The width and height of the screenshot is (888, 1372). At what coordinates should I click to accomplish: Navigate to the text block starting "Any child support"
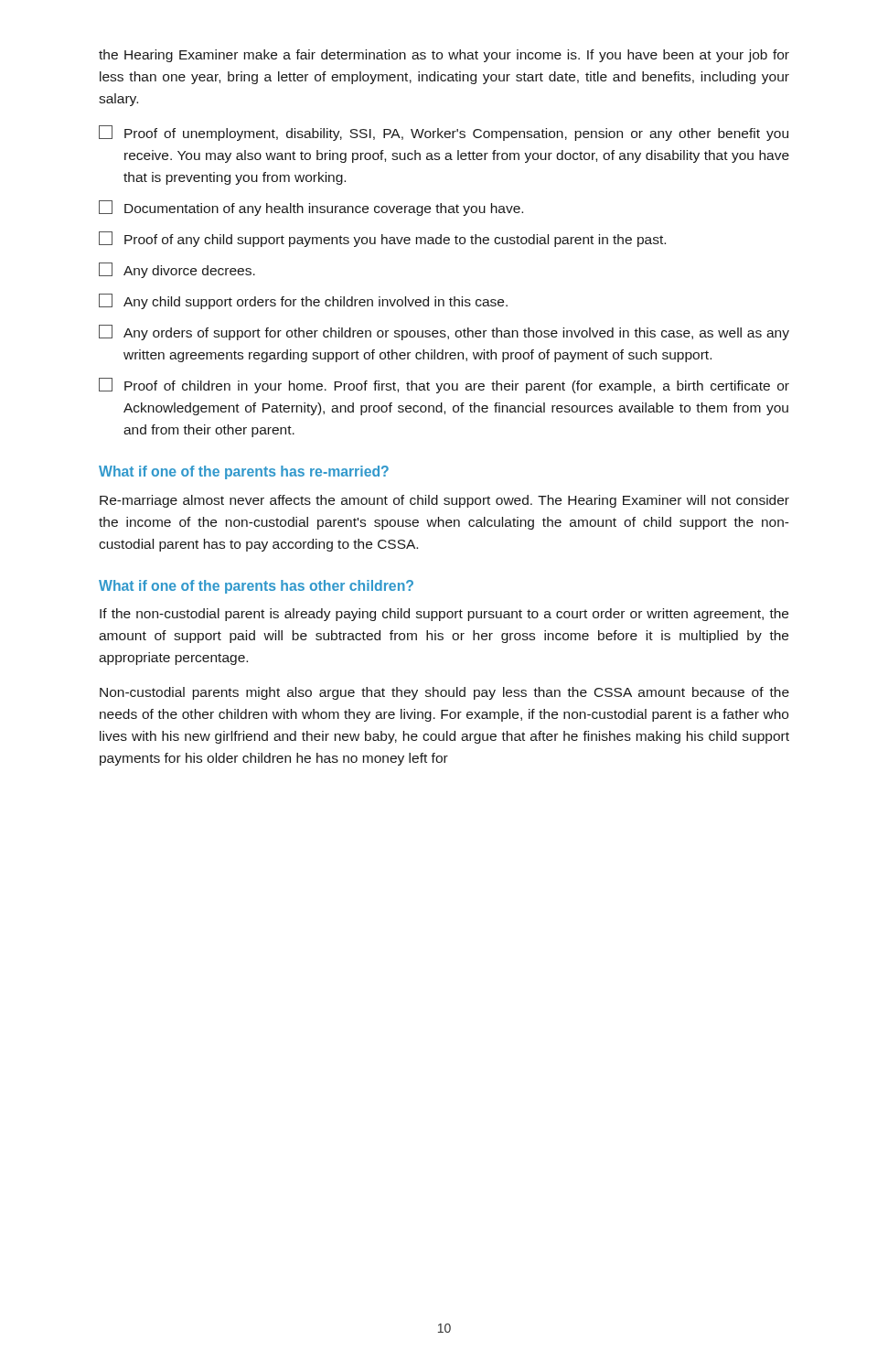click(444, 302)
